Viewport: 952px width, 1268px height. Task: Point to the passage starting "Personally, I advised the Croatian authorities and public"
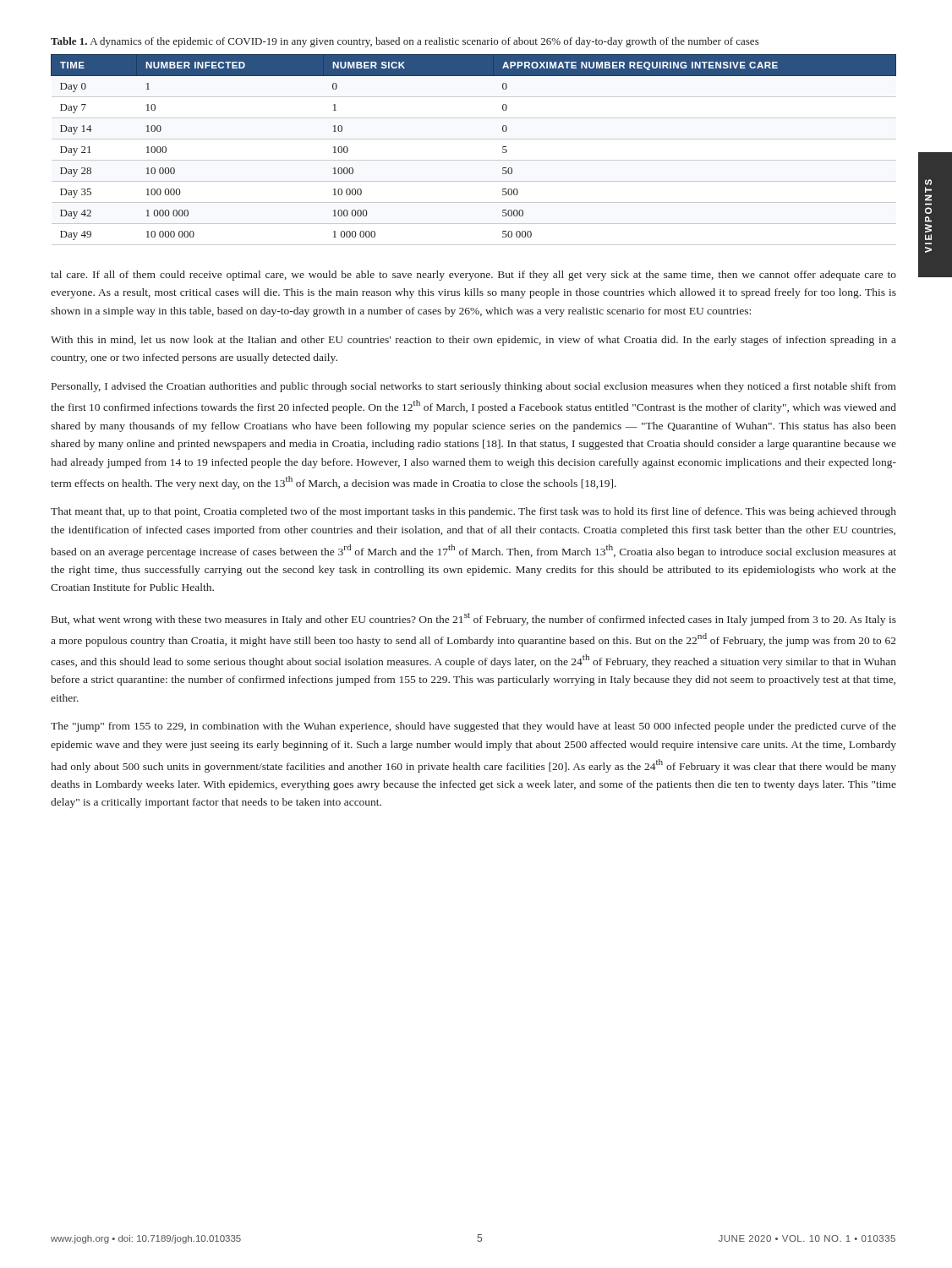click(x=473, y=434)
